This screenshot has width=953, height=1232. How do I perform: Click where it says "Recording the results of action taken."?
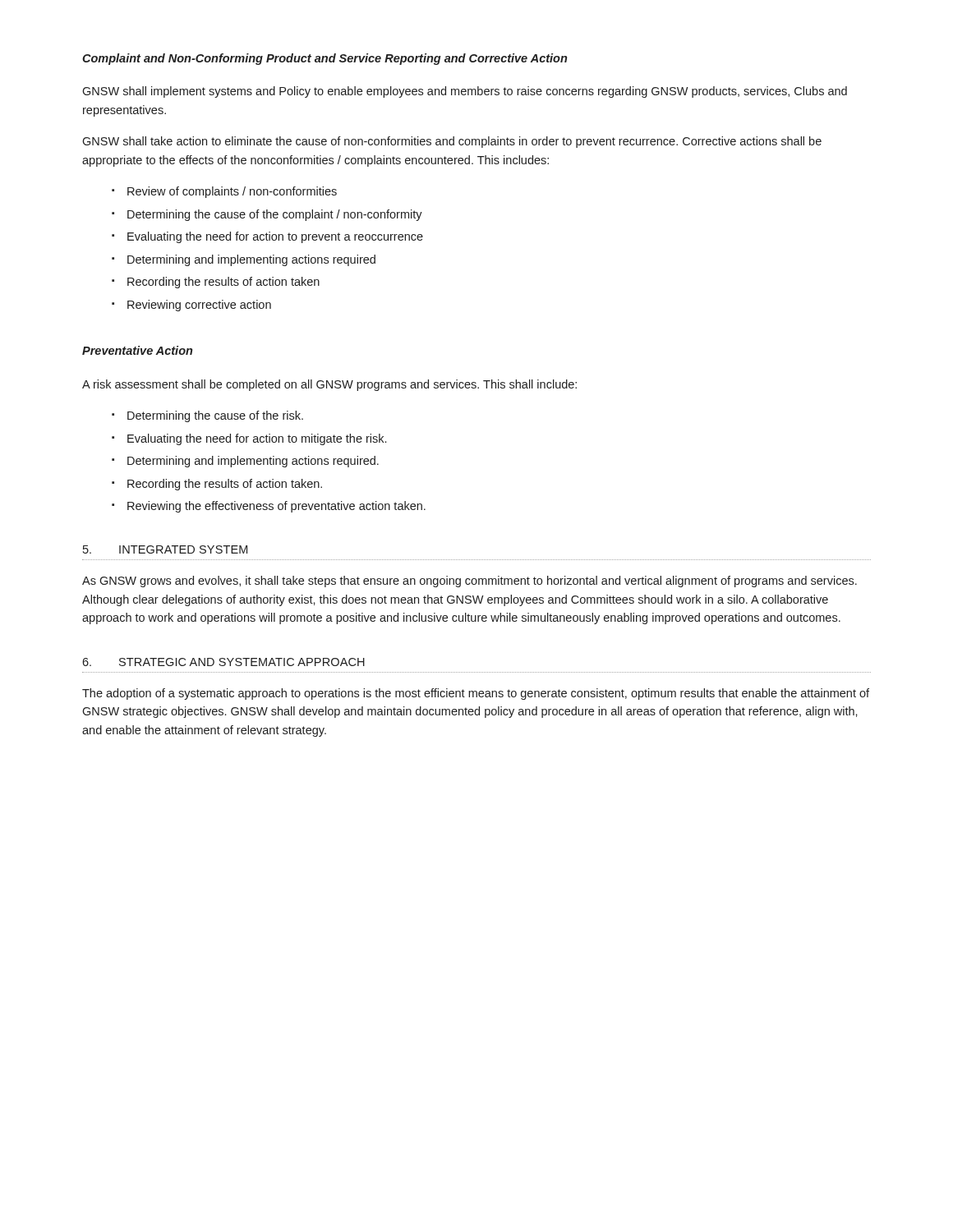tap(217, 485)
